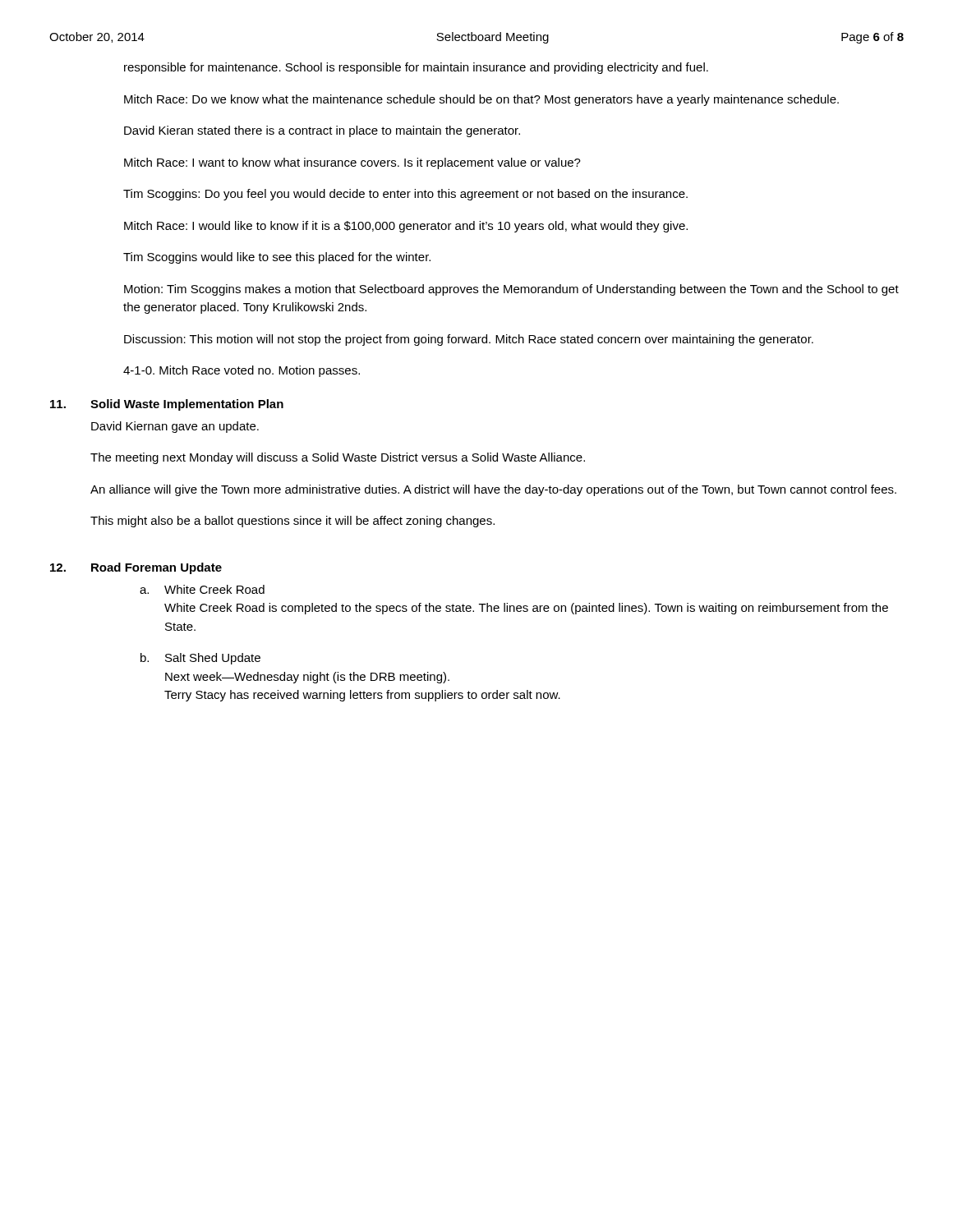
Task: Find the block on this page that starts "Tim Scoggins would like to see this"
Action: 277,257
